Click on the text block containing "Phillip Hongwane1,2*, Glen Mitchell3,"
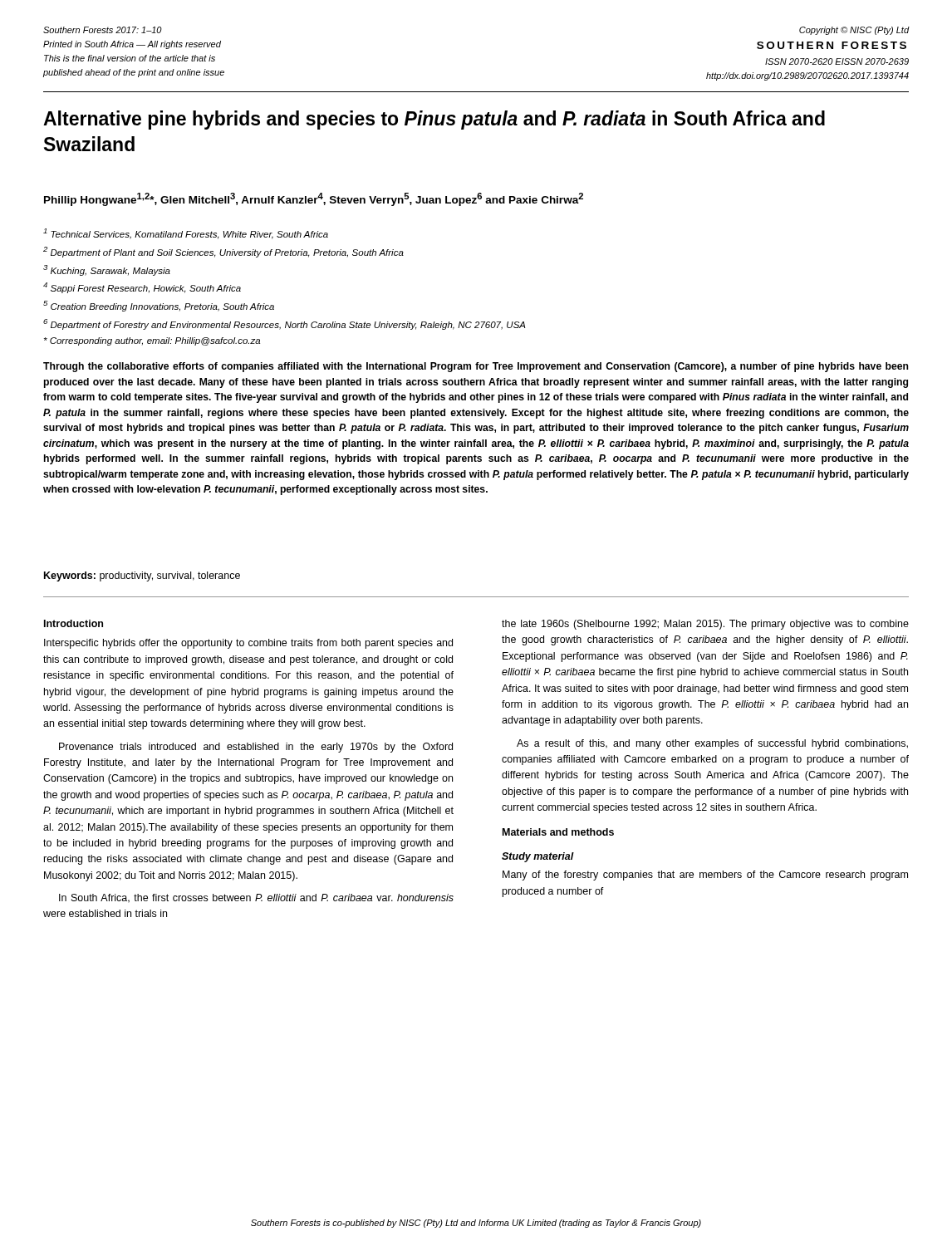 tap(313, 198)
